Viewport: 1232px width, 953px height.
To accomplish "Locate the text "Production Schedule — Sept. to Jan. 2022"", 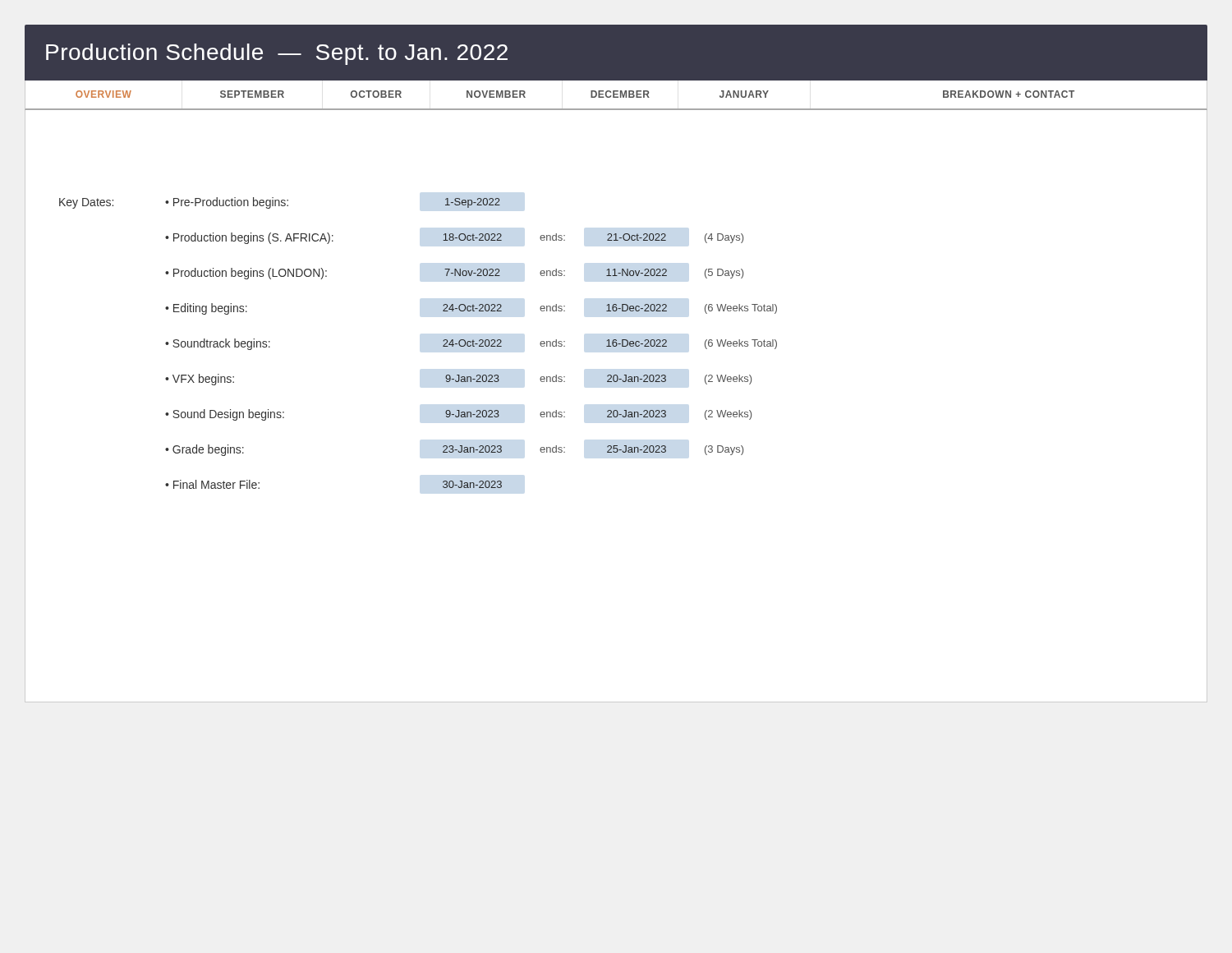I will (x=277, y=54).
